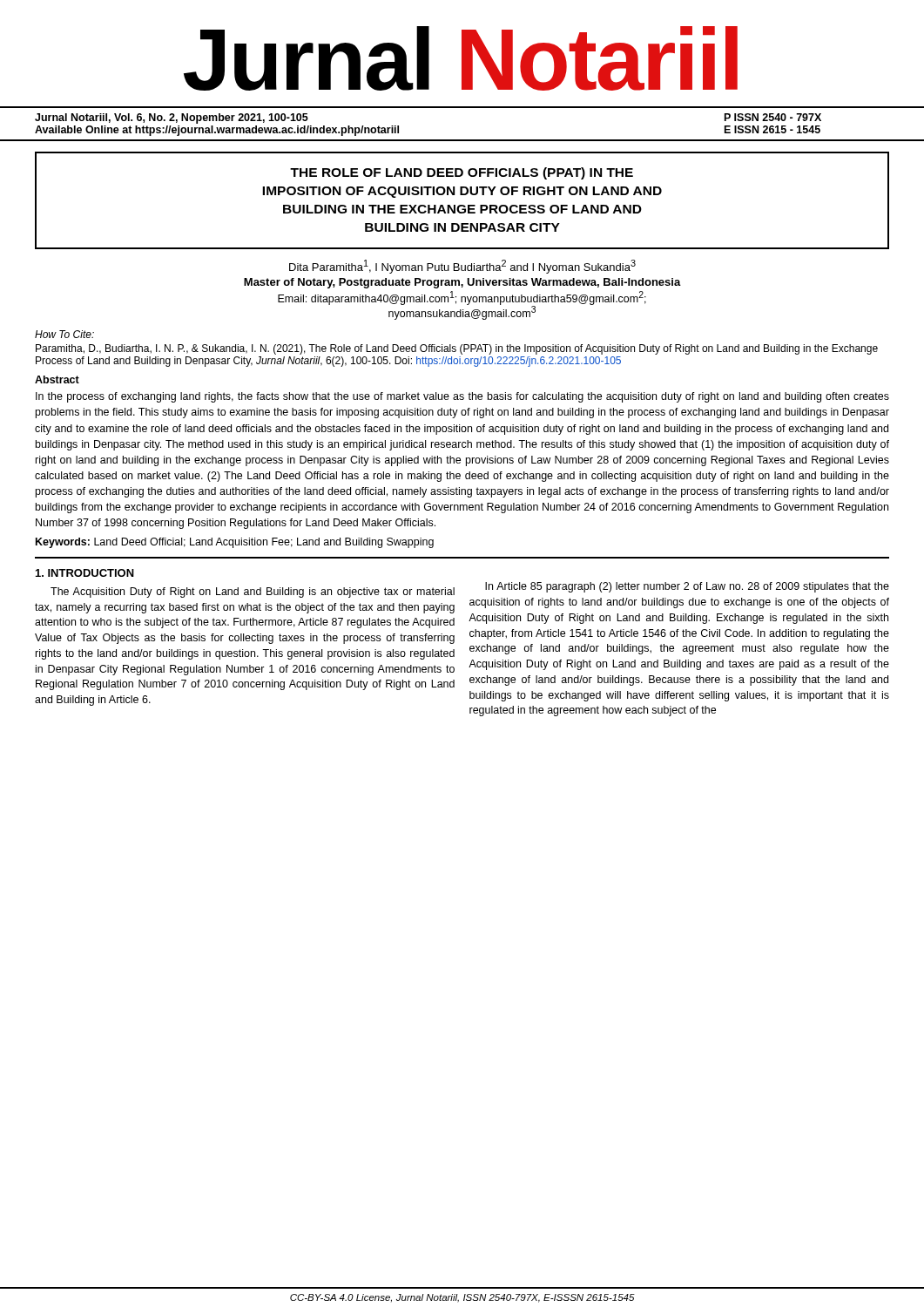Point to the region starting "The Acquisition Duty of"

click(245, 646)
